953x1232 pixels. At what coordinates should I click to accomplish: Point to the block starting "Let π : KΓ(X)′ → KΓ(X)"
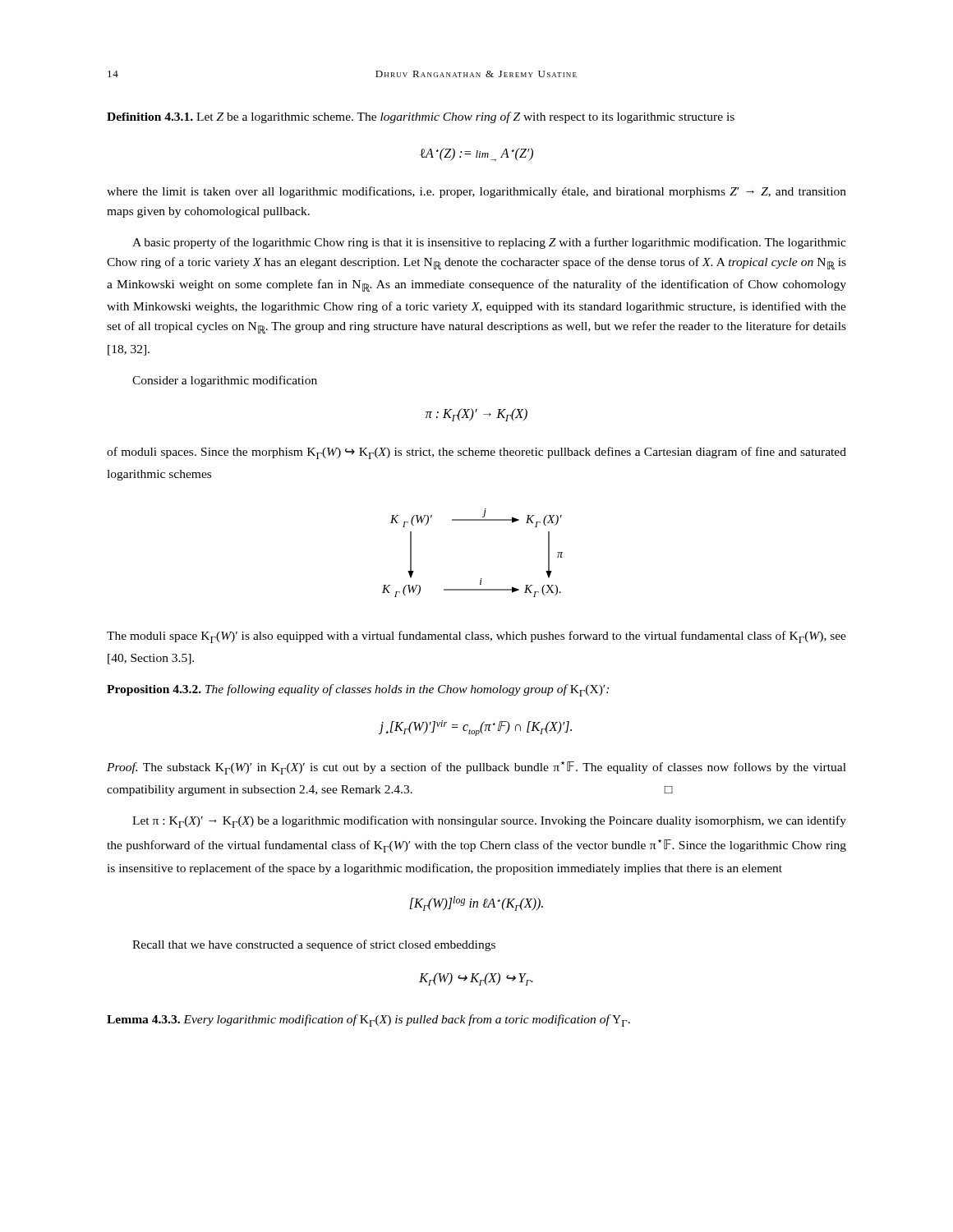[476, 844]
